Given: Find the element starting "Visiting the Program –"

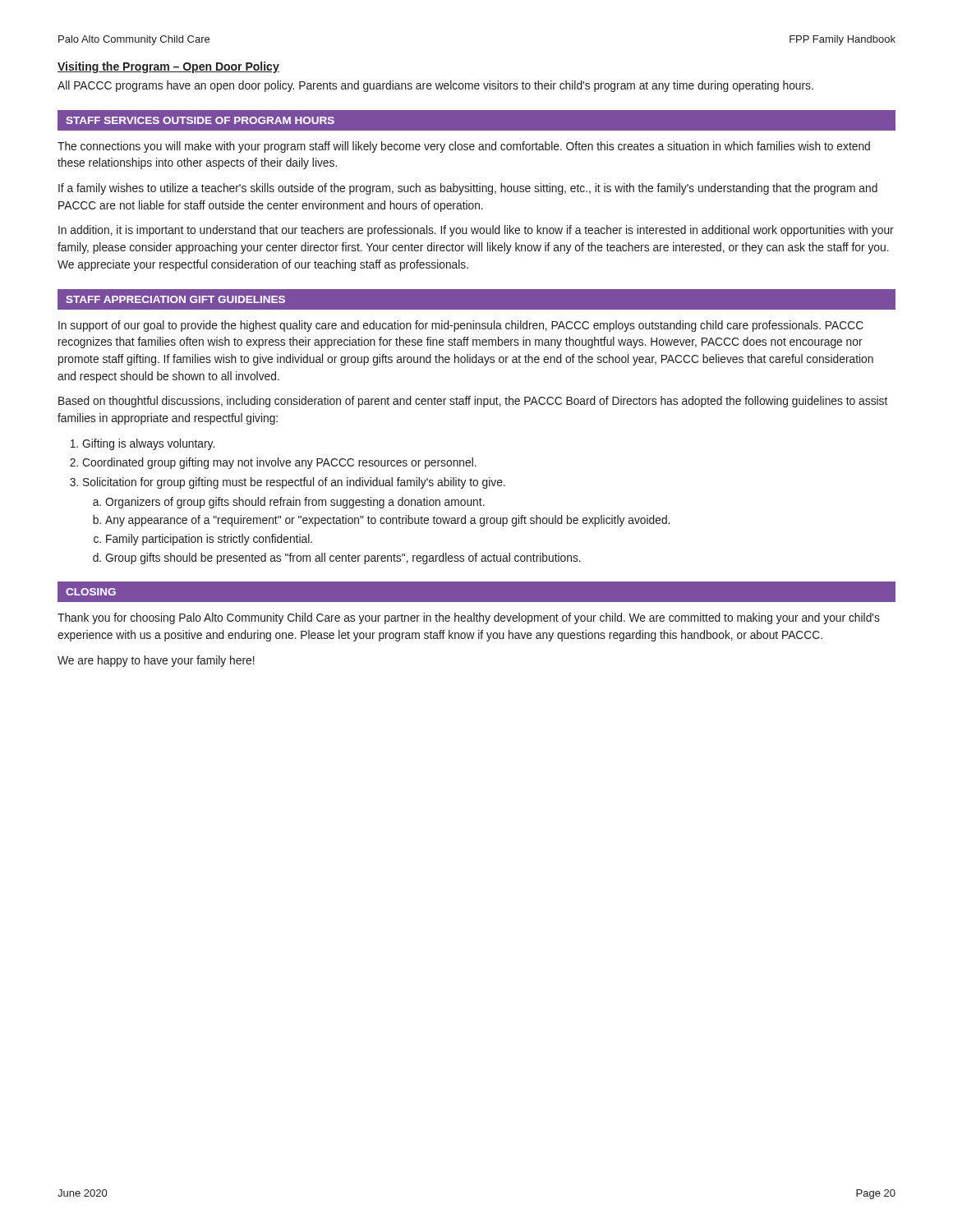Looking at the screenshot, I should click(168, 67).
